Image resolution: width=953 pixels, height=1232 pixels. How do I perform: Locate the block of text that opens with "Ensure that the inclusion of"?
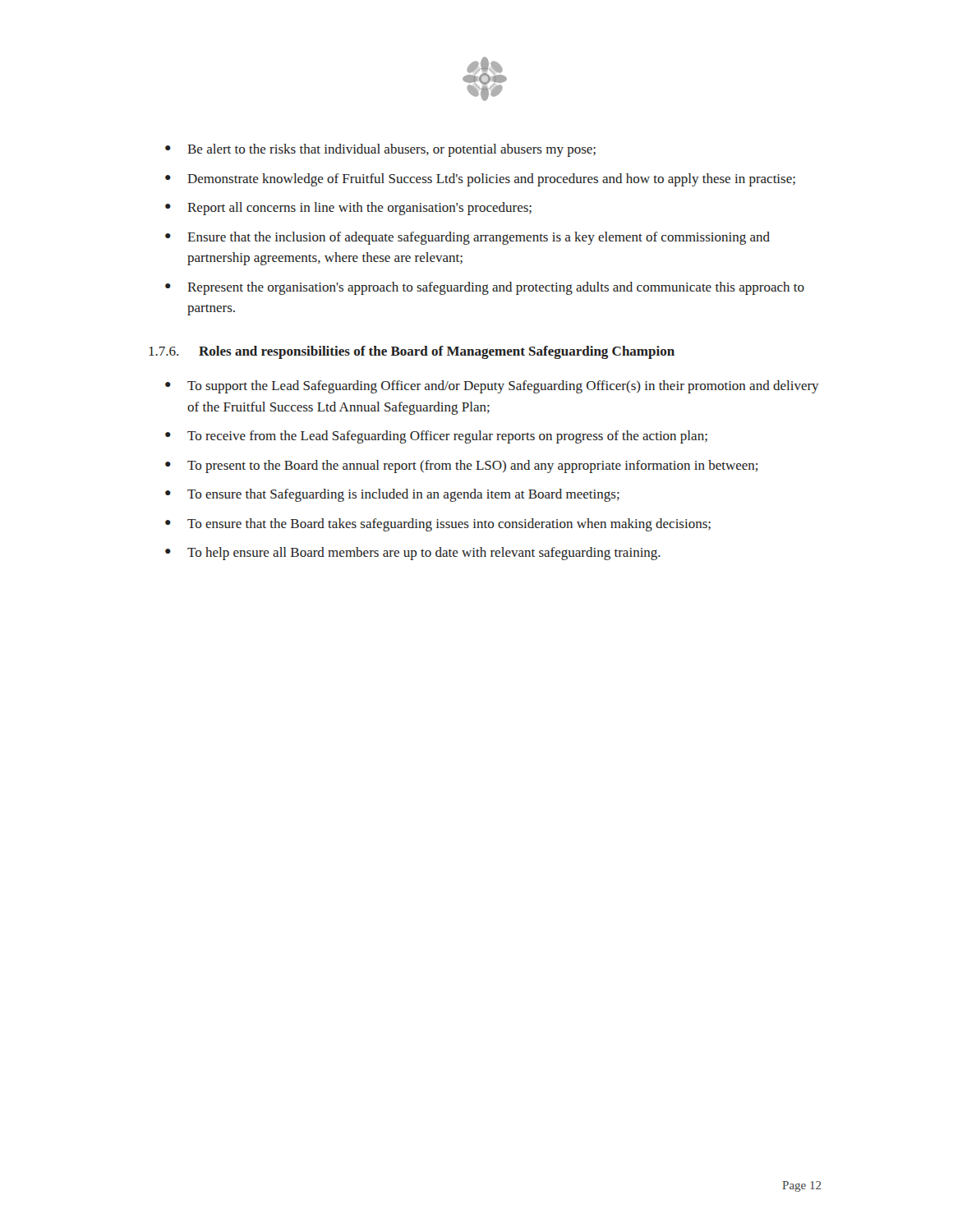point(479,247)
